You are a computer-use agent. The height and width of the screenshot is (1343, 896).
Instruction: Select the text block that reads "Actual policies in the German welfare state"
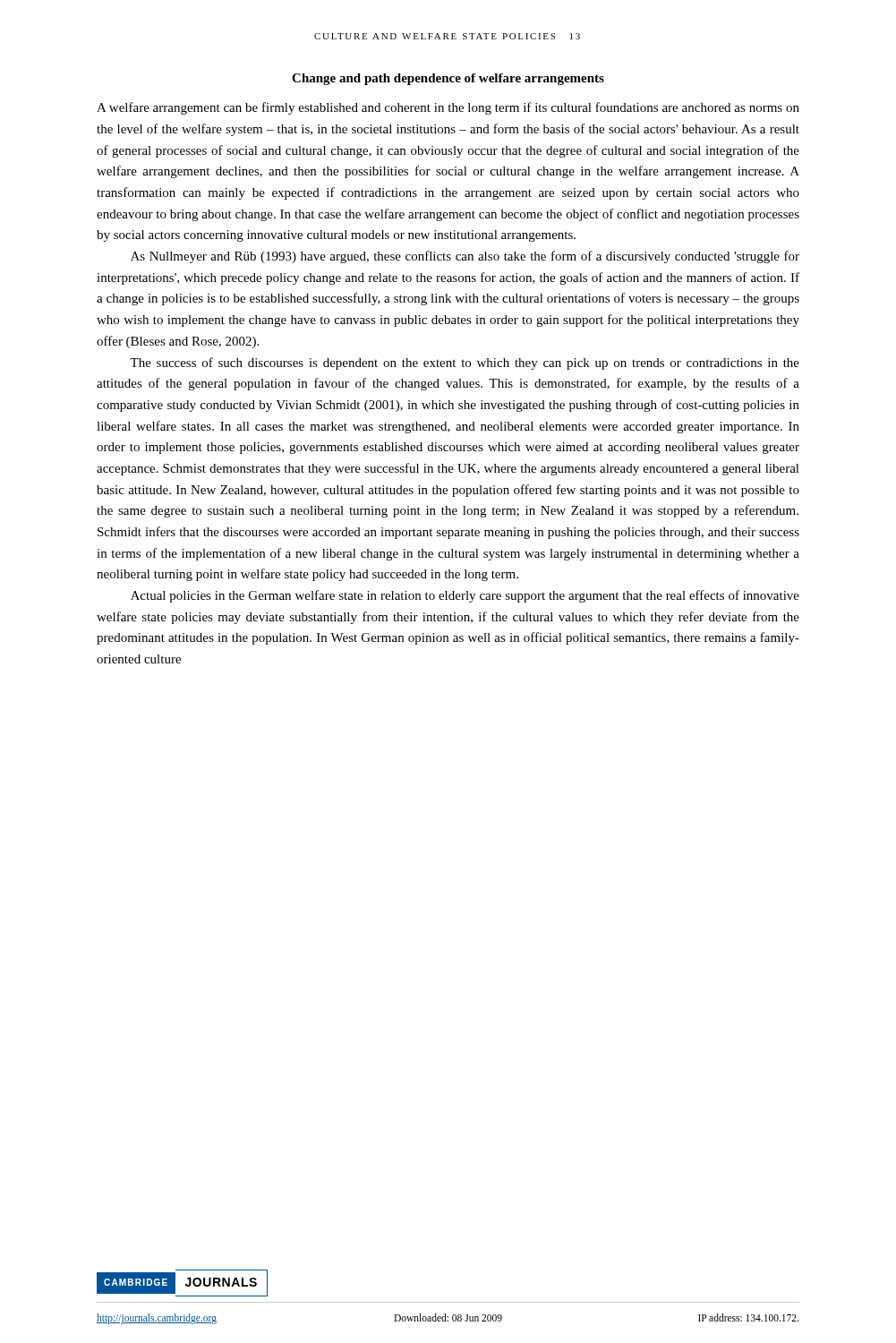tap(448, 628)
